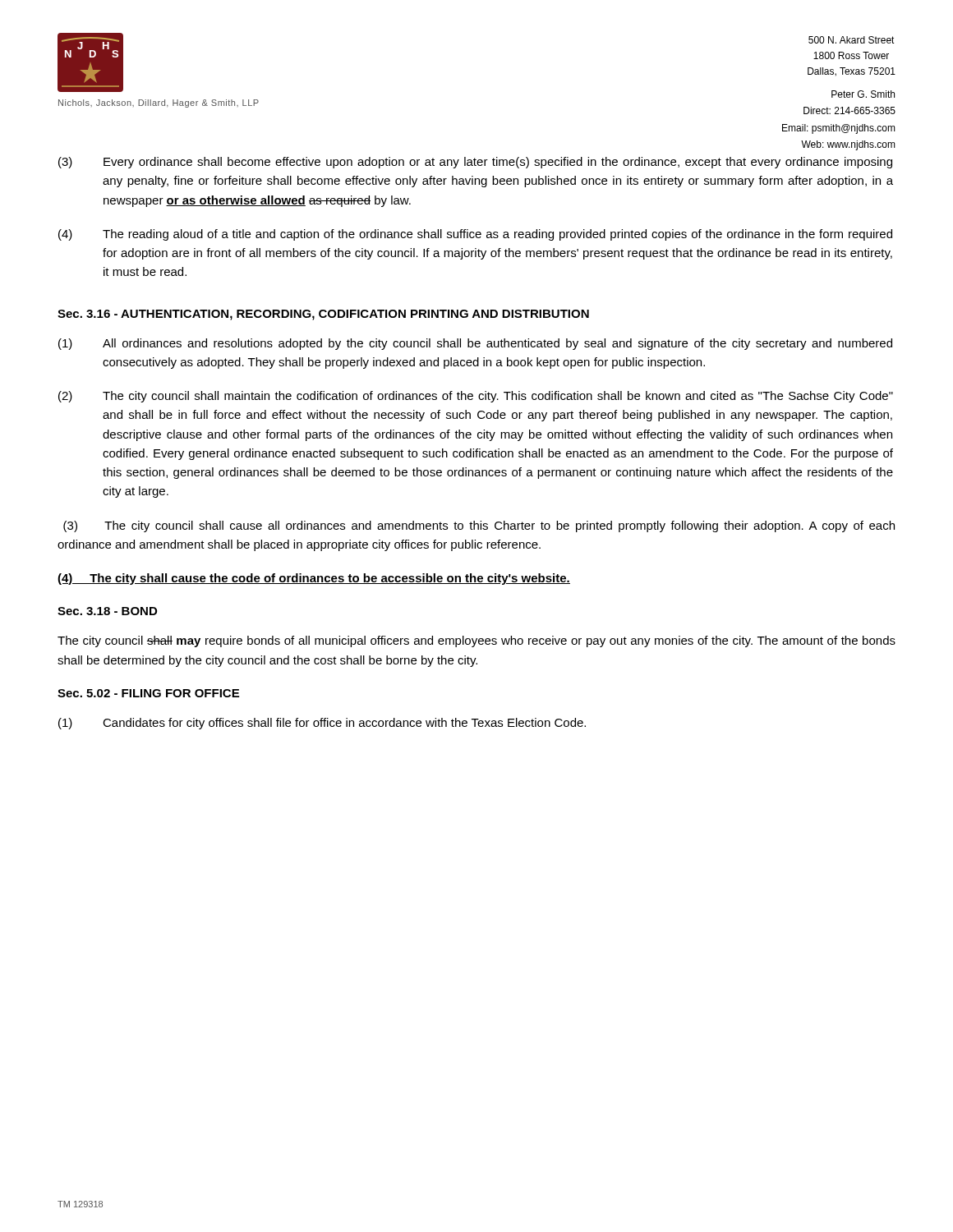Select the text block with the text "Peter G. Smith Direct: 214-665-3365"
Screen dimensions: 1232x953
[x=838, y=120]
